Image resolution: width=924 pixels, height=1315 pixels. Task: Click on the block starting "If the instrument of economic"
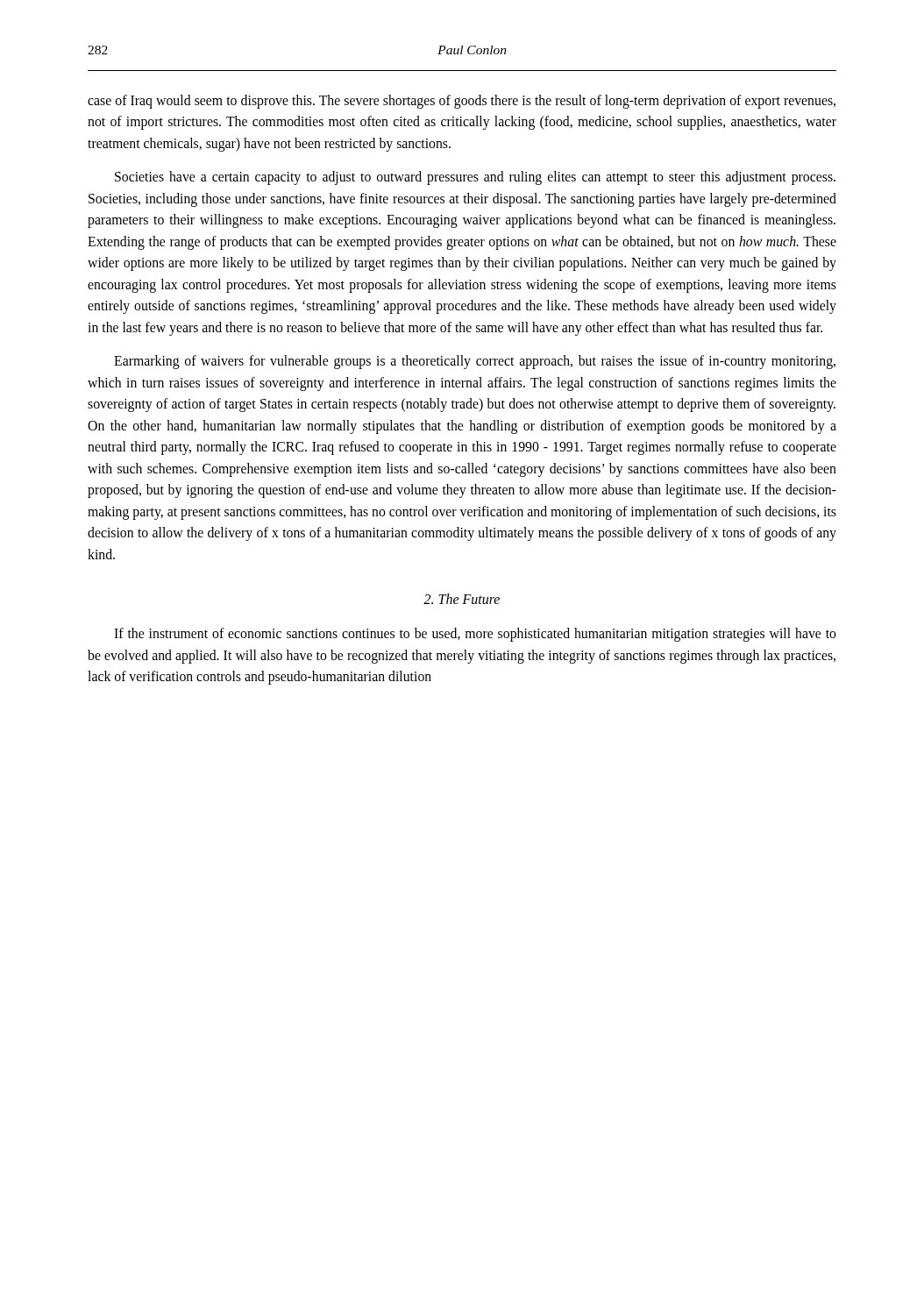[462, 656]
